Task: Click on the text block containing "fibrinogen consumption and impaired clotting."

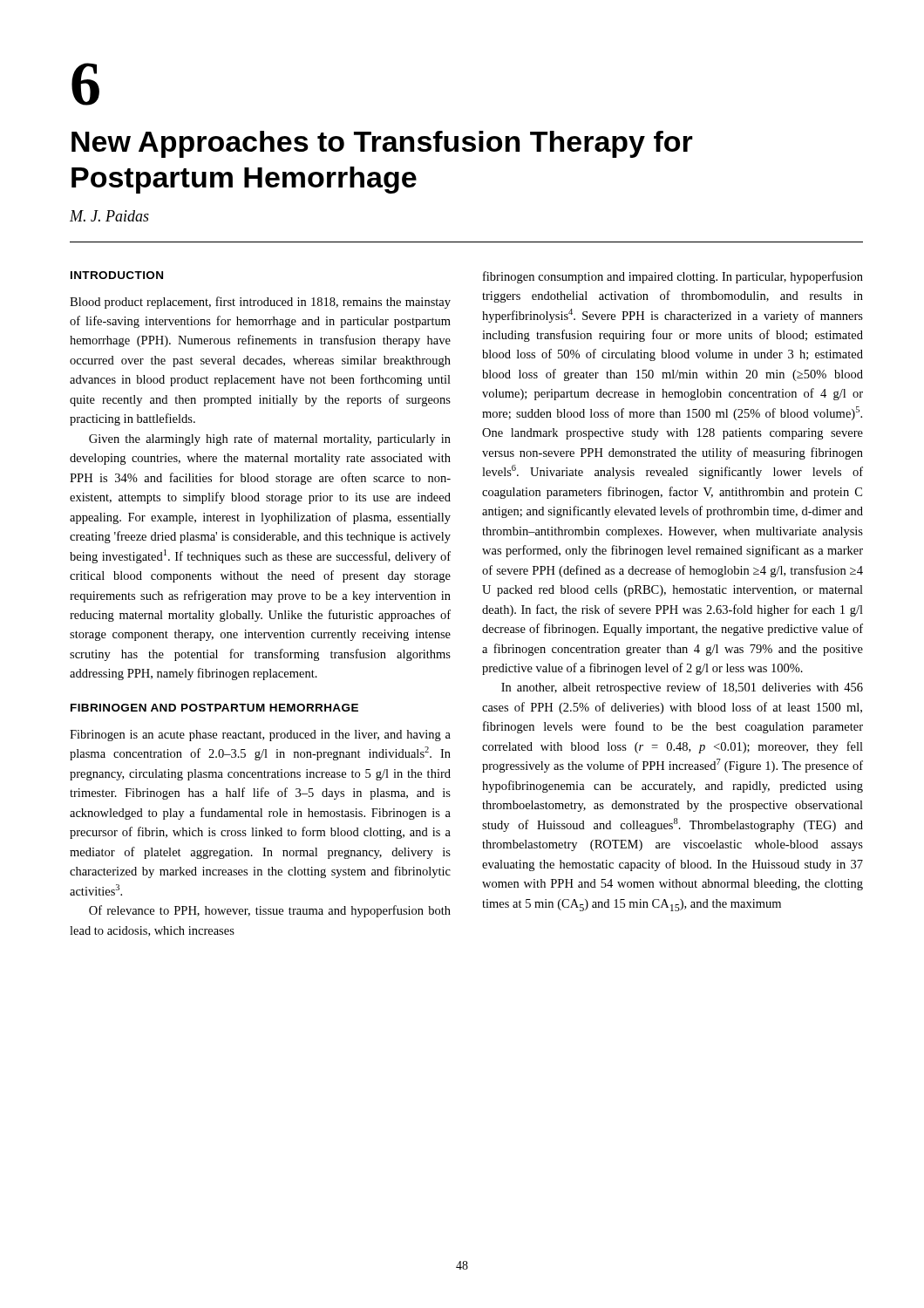Action: 673,591
